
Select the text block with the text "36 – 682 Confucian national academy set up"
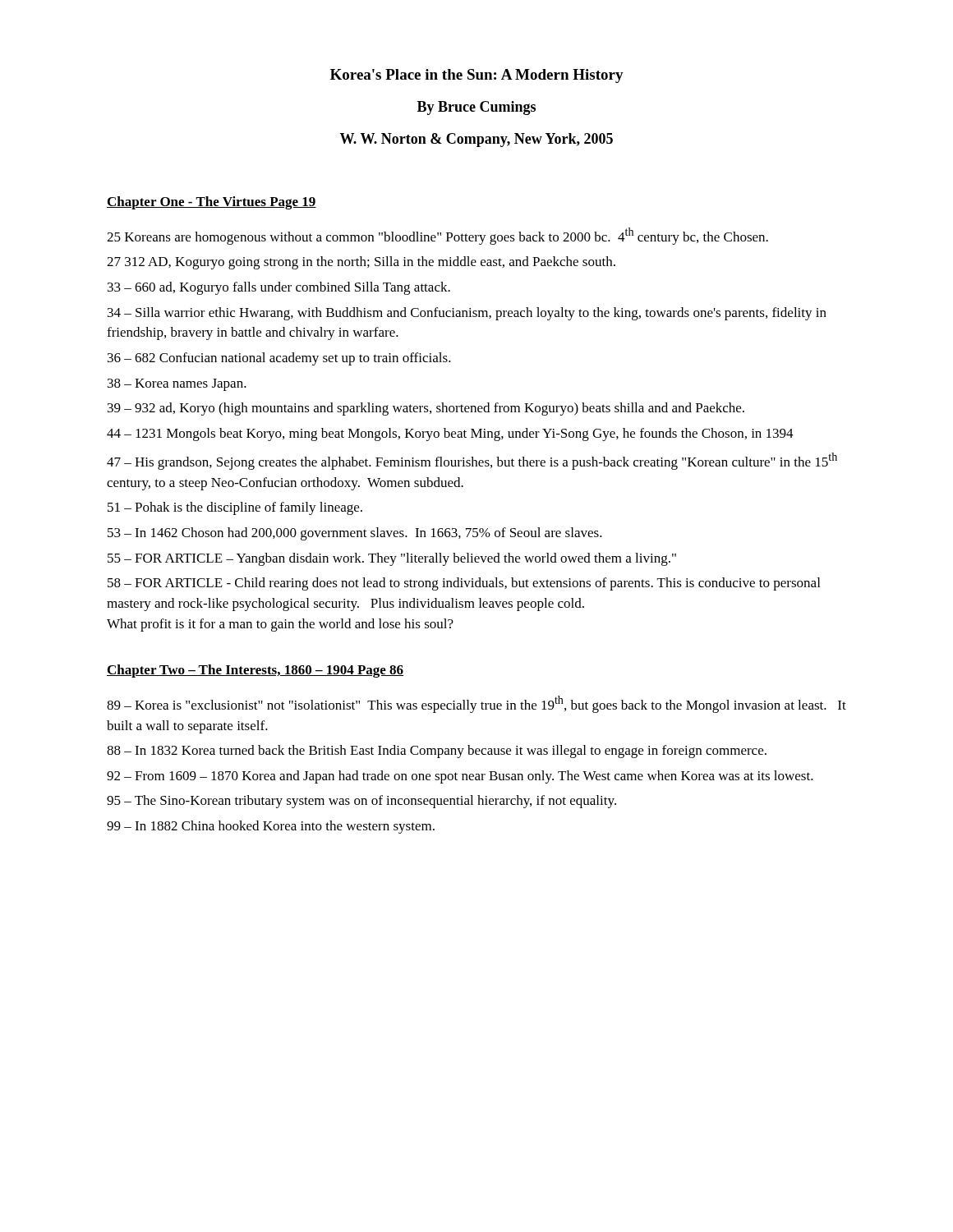coord(279,358)
